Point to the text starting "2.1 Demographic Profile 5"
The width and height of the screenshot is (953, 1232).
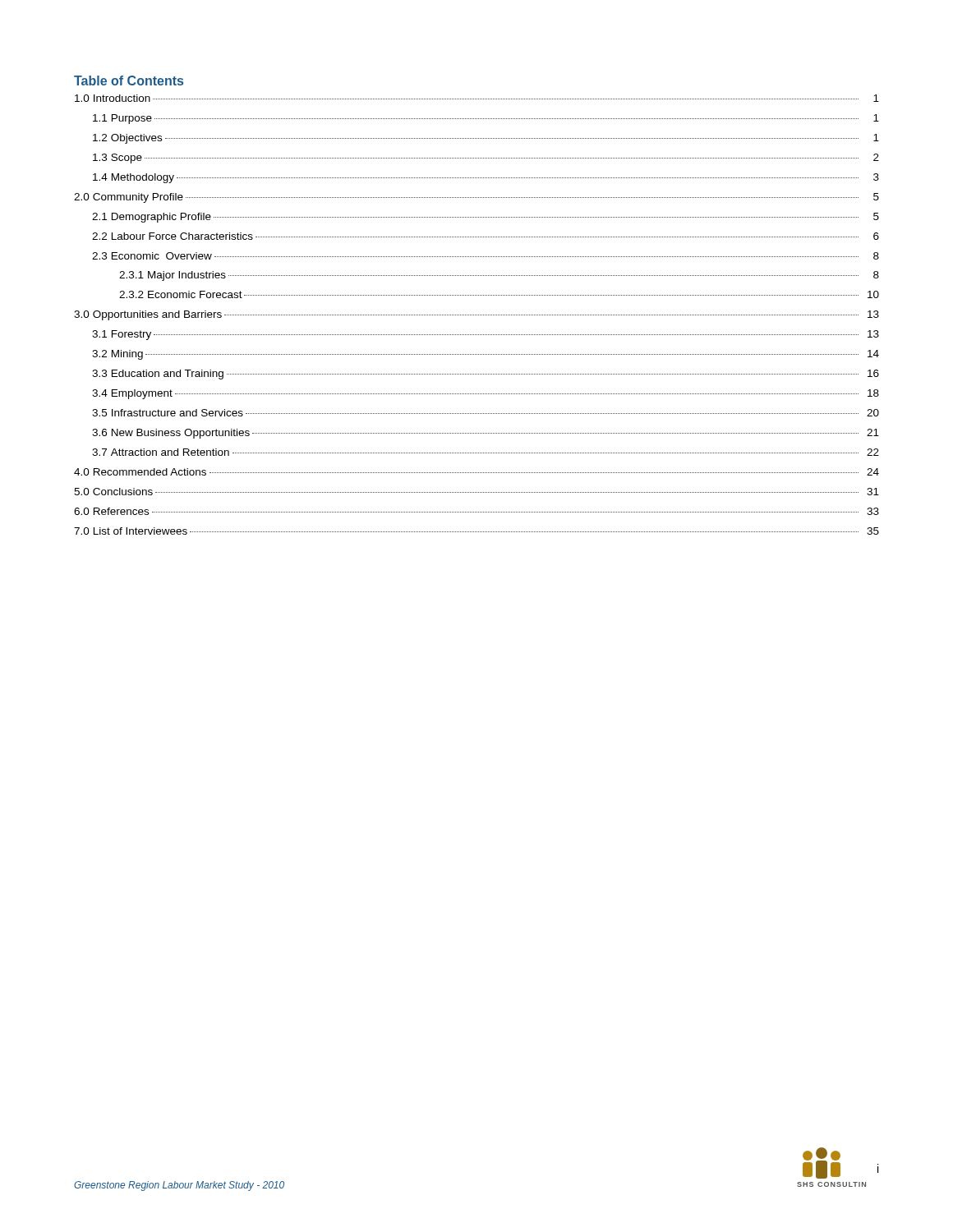point(486,217)
